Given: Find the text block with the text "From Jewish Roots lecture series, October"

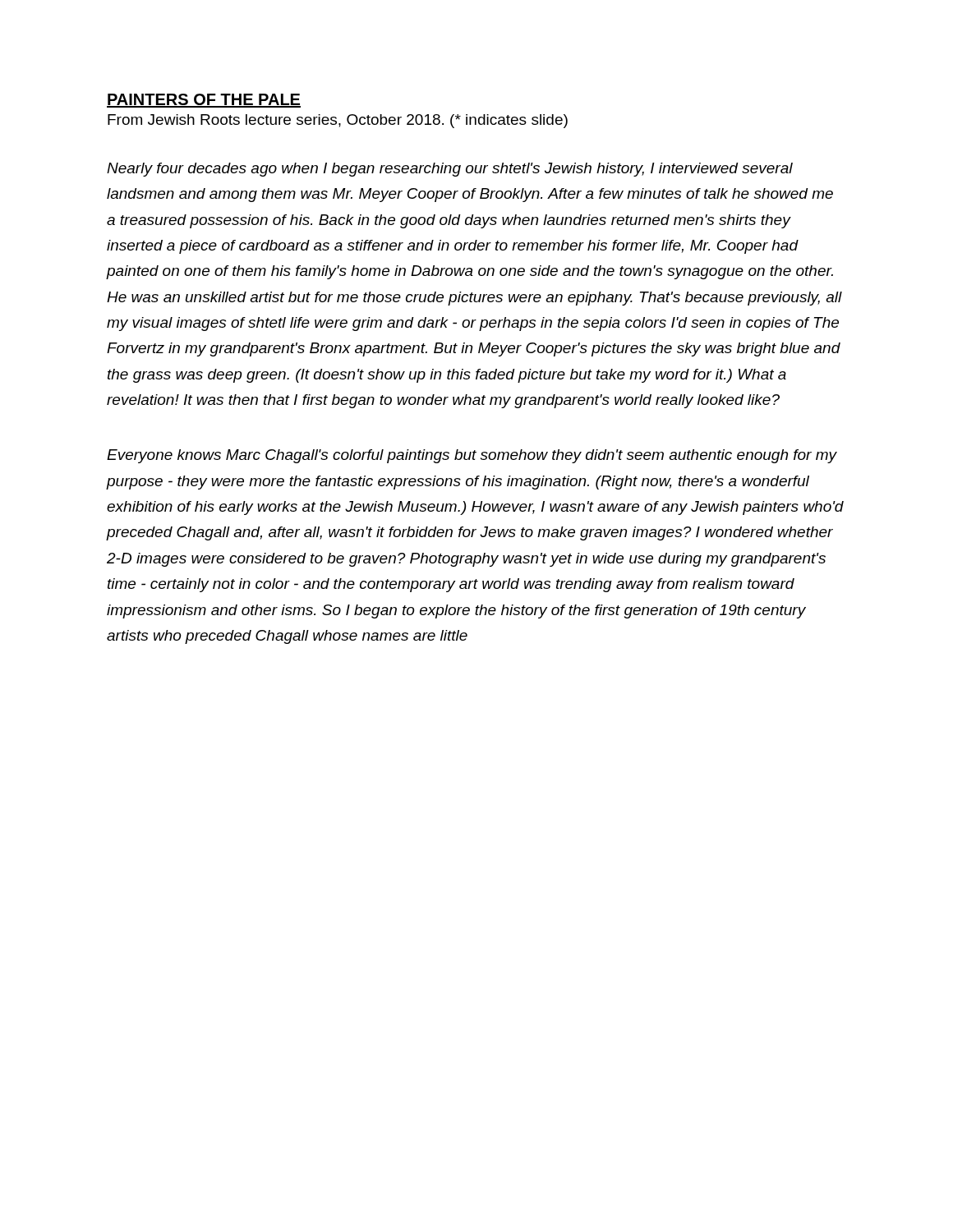Looking at the screenshot, I should point(338,120).
